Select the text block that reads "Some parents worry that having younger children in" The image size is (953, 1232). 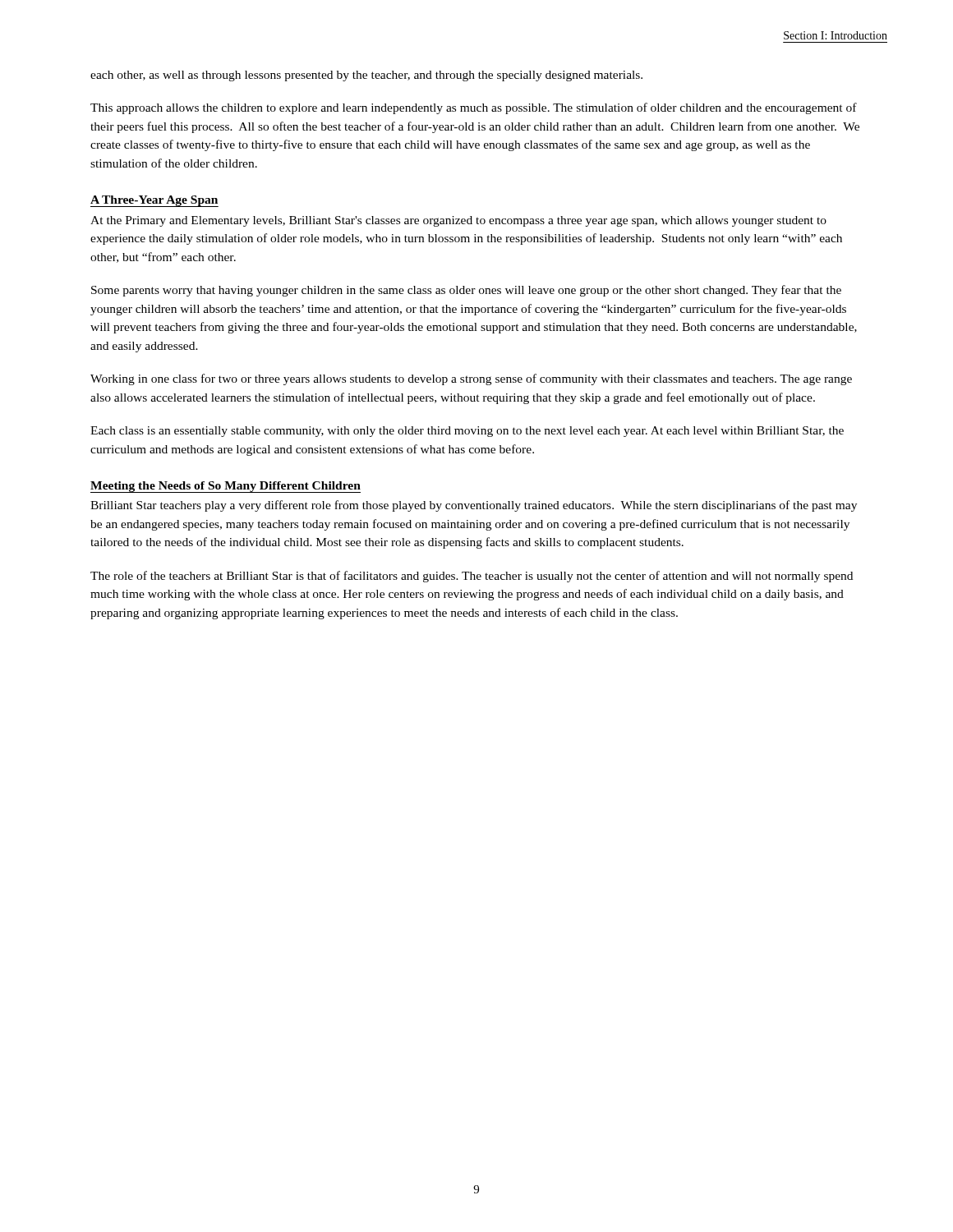click(474, 317)
